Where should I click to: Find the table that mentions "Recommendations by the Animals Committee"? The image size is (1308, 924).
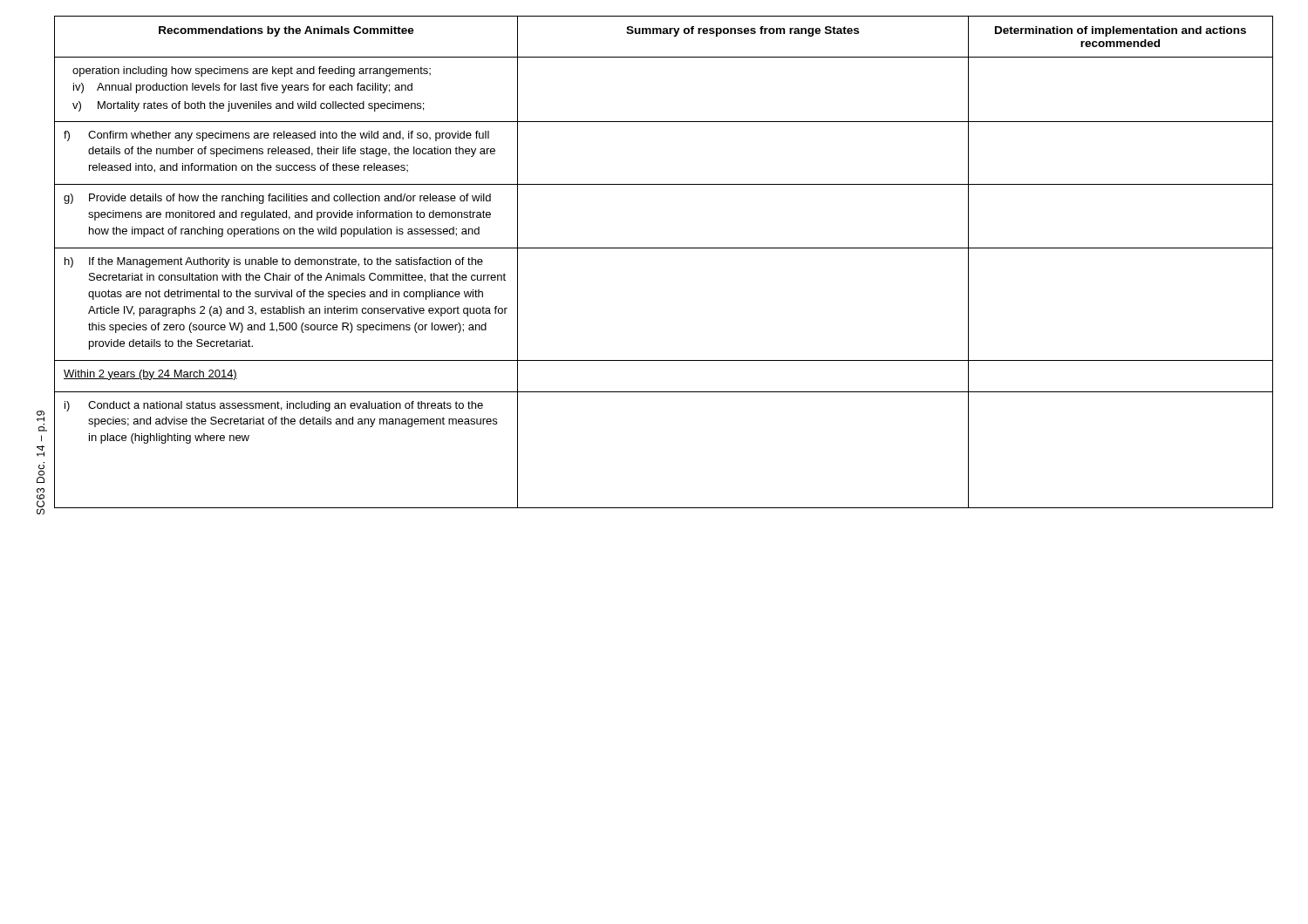coord(664,262)
